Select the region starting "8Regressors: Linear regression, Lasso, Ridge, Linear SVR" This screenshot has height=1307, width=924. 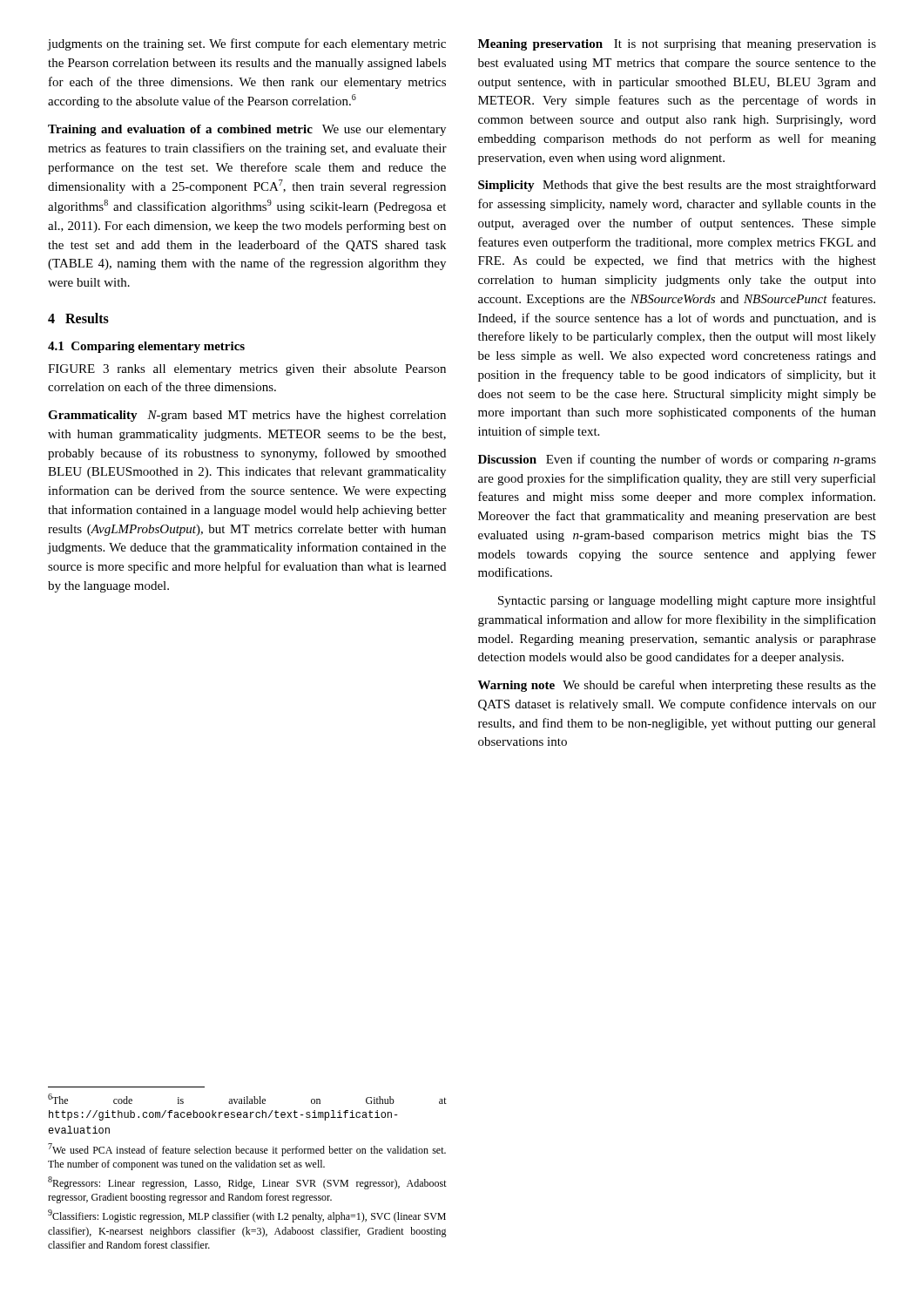(x=247, y=1189)
